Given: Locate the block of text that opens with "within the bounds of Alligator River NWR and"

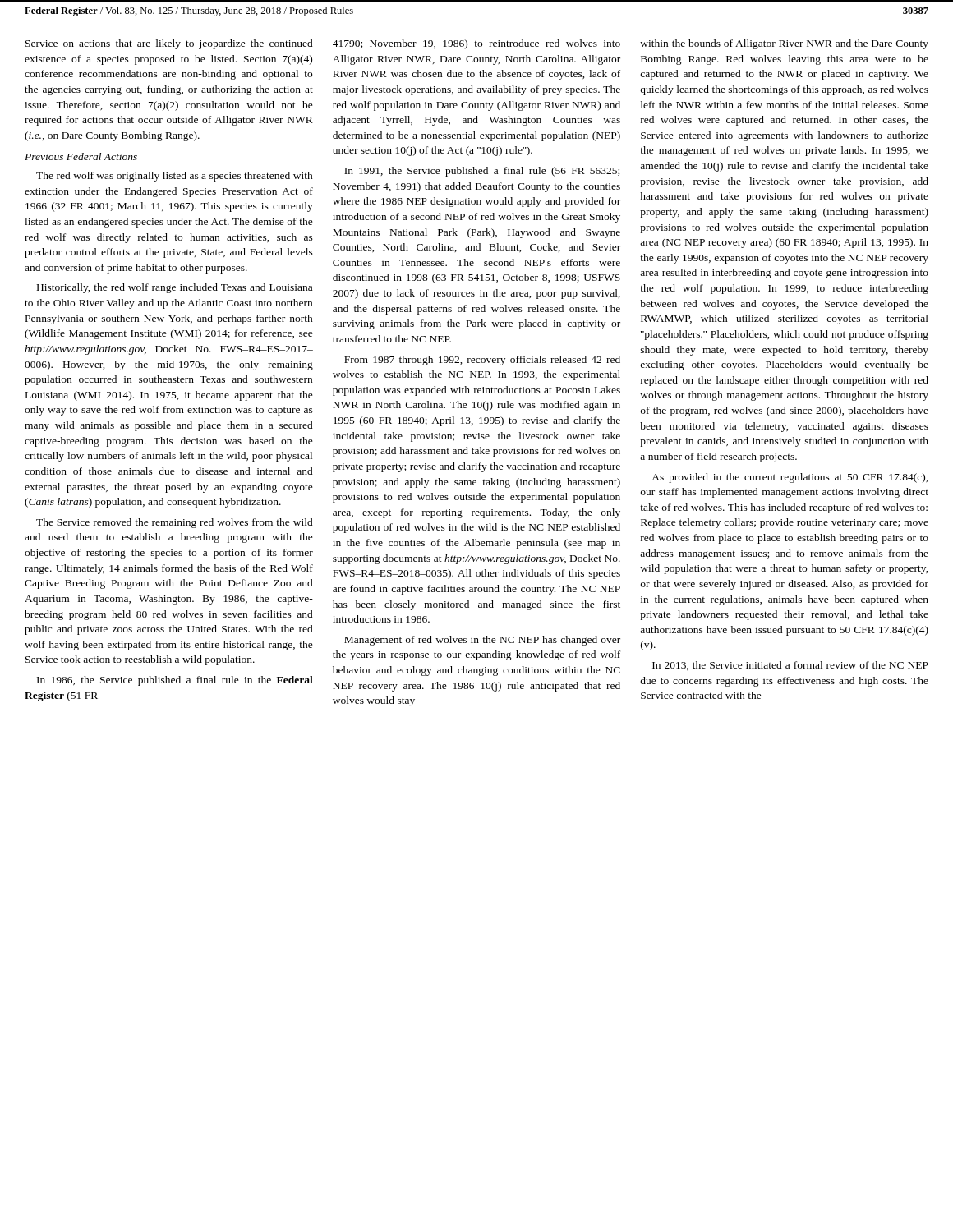Looking at the screenshot, I should (x=784, y=370).
